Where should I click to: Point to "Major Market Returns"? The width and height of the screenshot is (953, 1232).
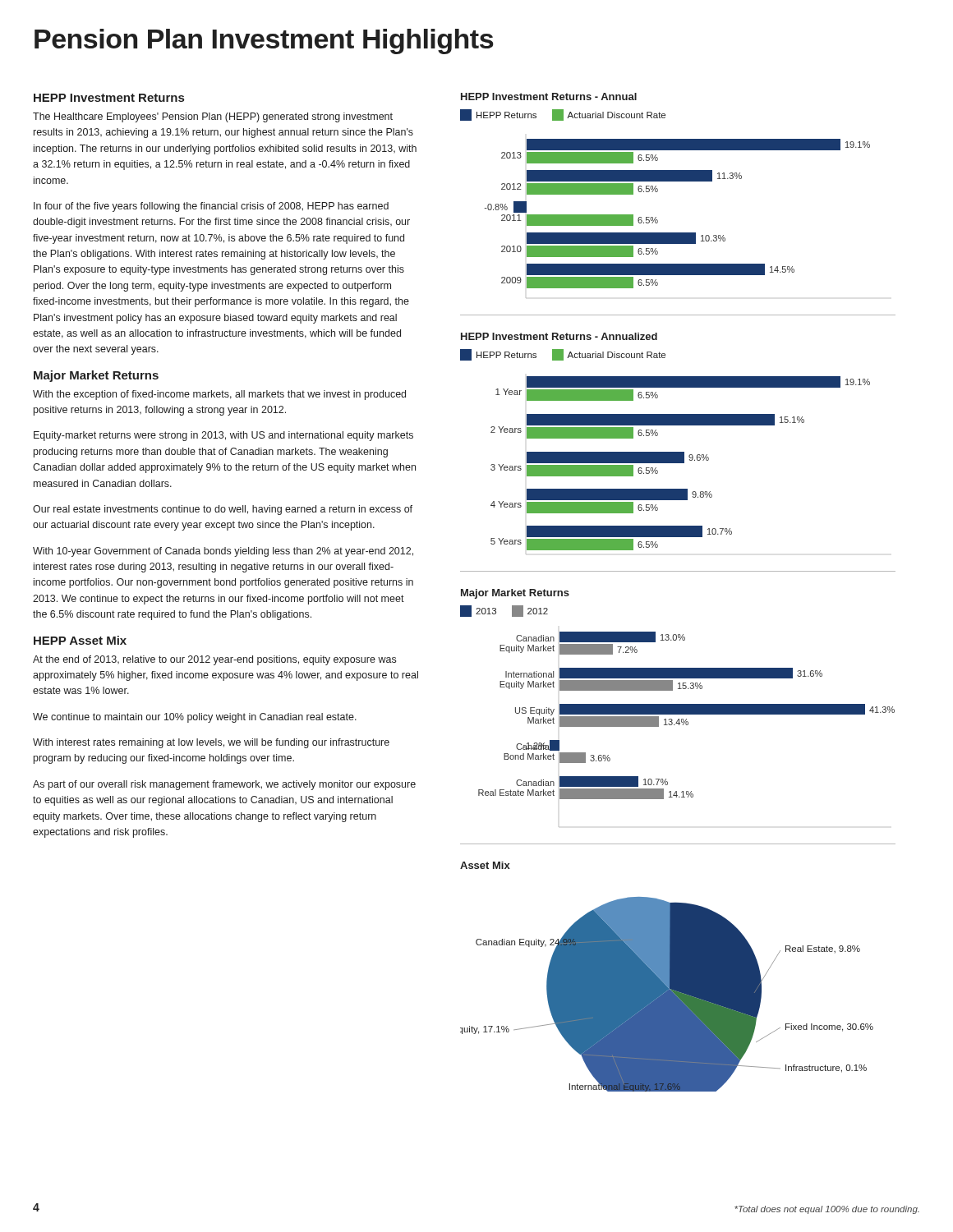point(96,375)
